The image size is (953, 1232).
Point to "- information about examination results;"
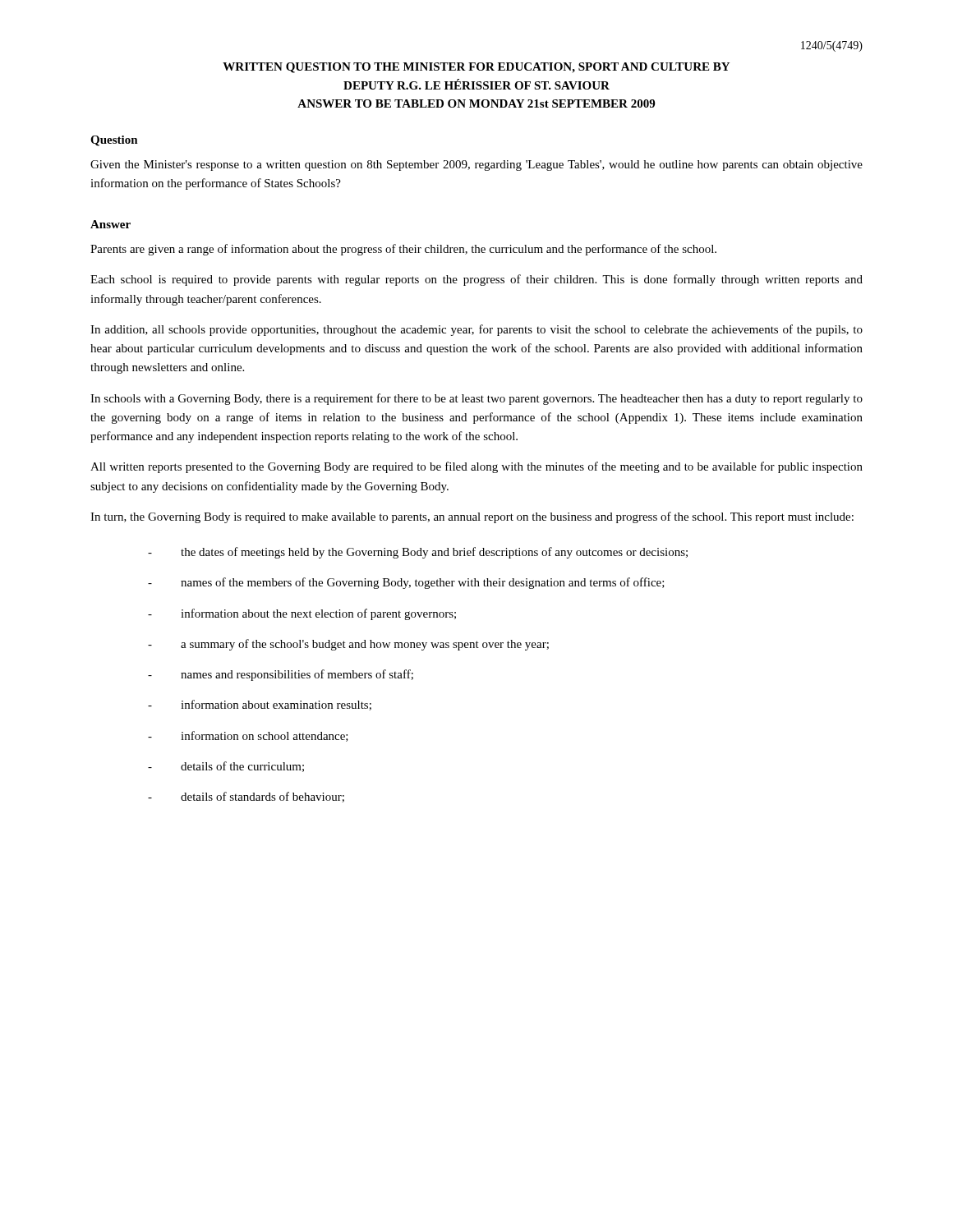click(x=260, y=705)
